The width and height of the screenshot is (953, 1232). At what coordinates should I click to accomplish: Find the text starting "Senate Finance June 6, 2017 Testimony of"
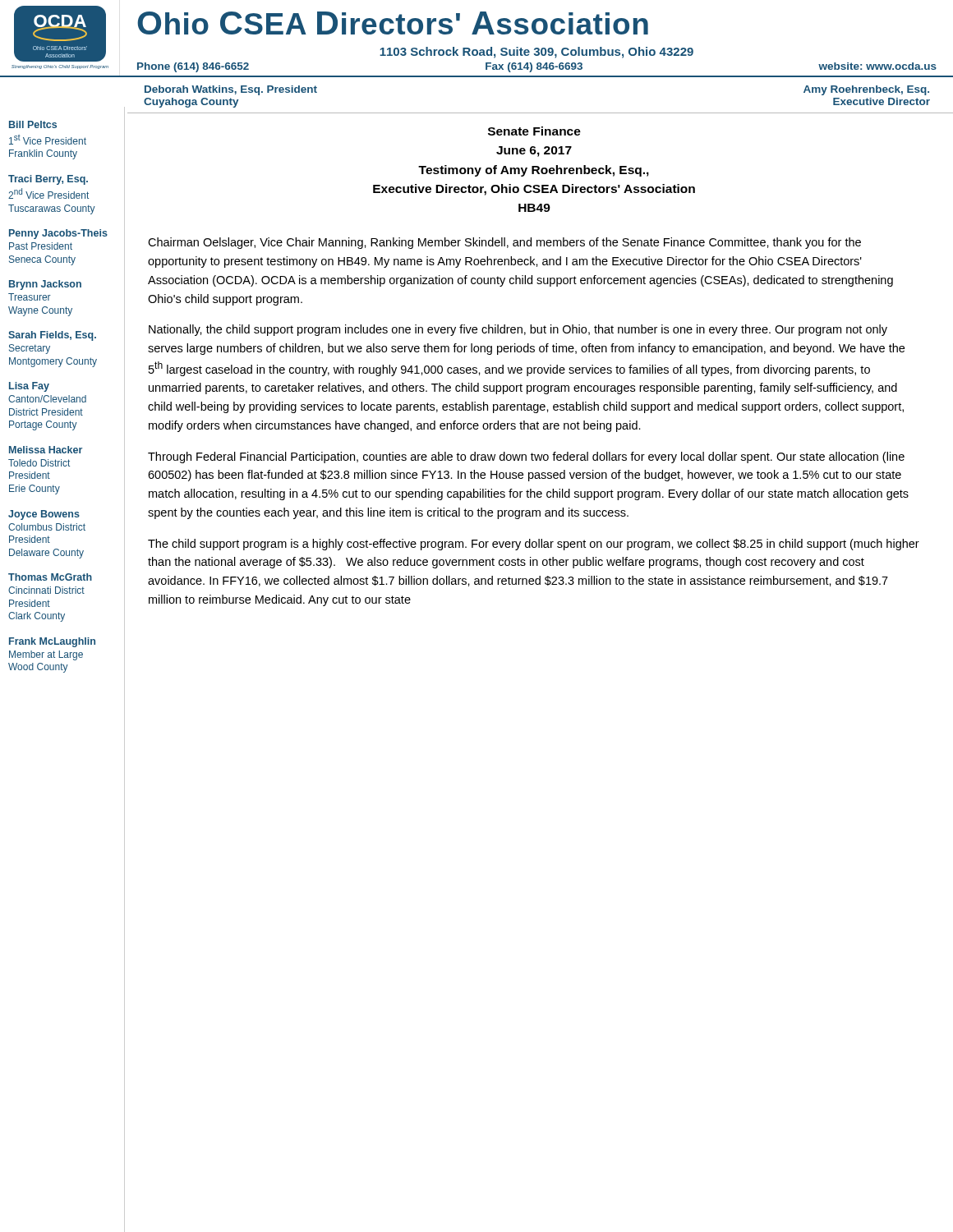[x=534, y=169]
